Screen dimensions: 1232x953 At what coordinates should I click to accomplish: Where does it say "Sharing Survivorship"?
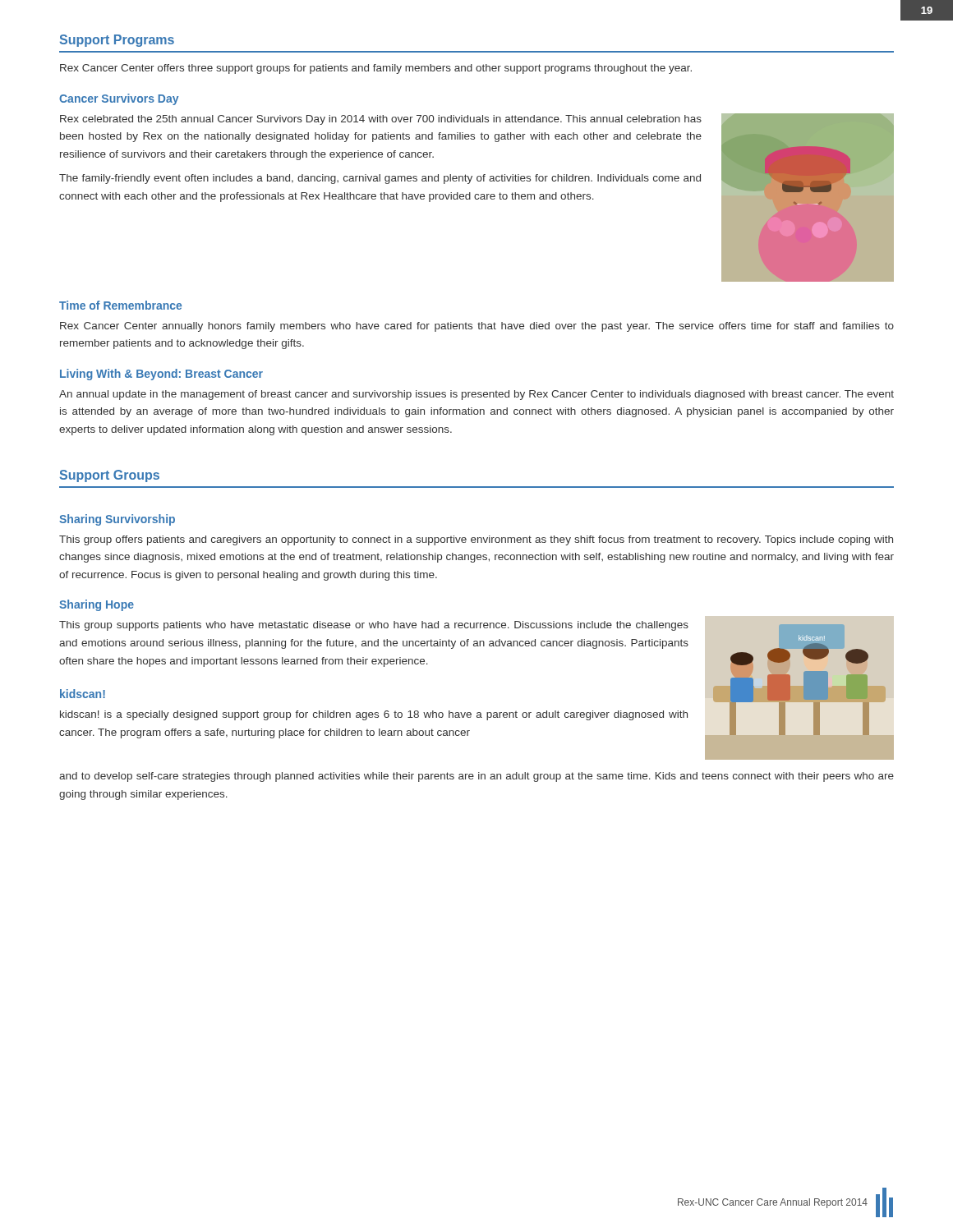[117, 519]
